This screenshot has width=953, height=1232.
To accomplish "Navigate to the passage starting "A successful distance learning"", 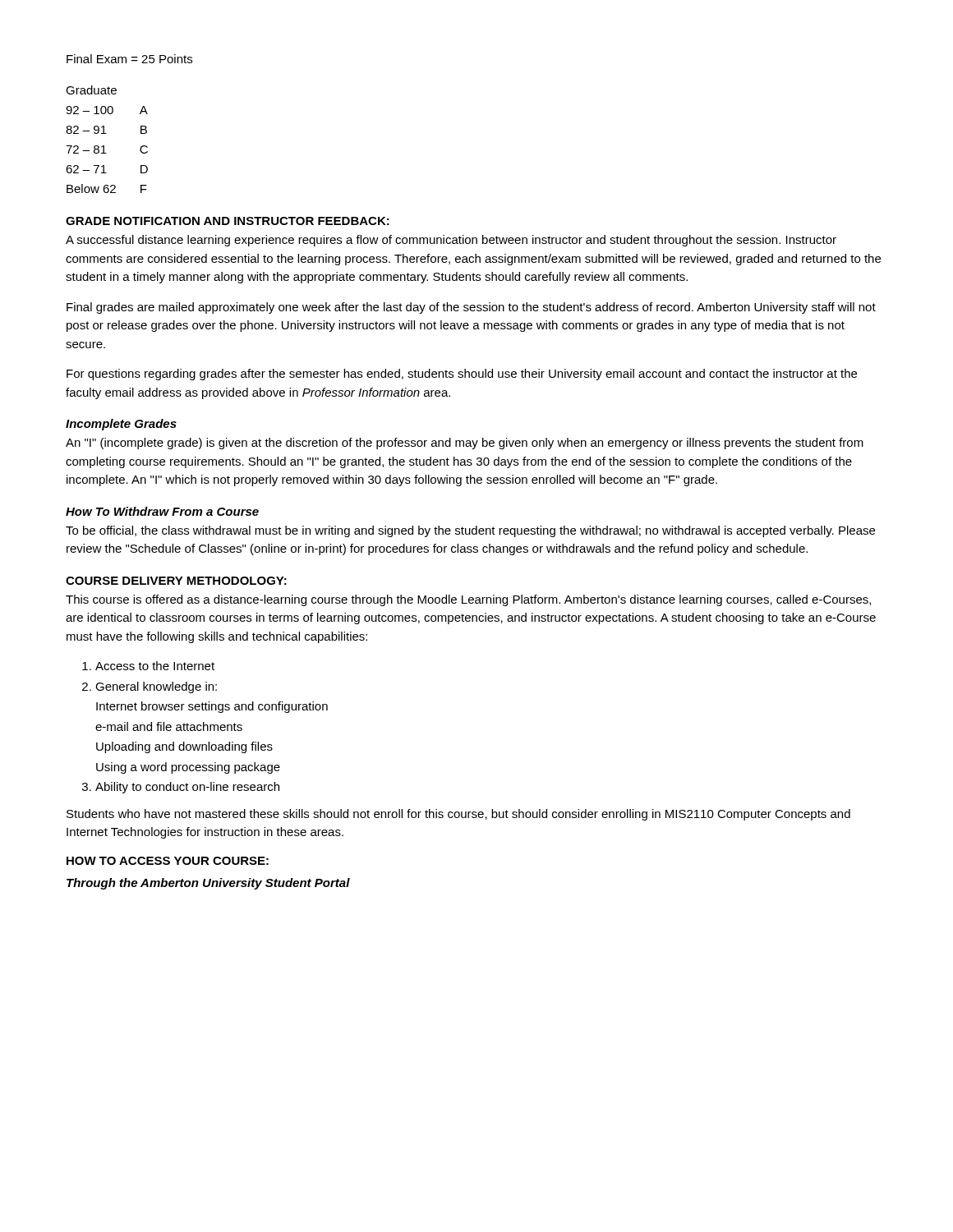I will pos(476,316).
